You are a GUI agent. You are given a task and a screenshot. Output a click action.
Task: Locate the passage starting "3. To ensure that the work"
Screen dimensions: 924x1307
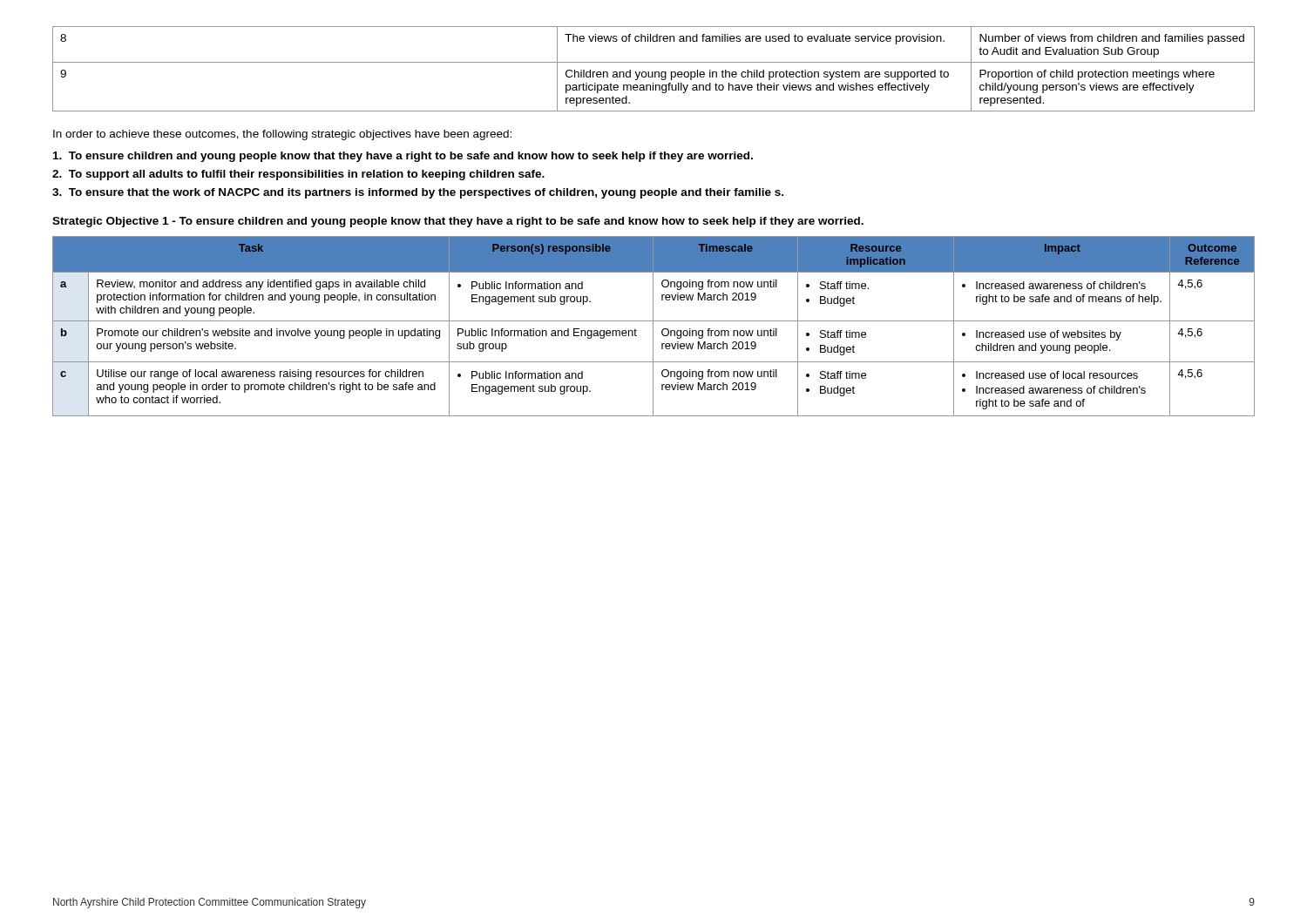click(418, 192)
